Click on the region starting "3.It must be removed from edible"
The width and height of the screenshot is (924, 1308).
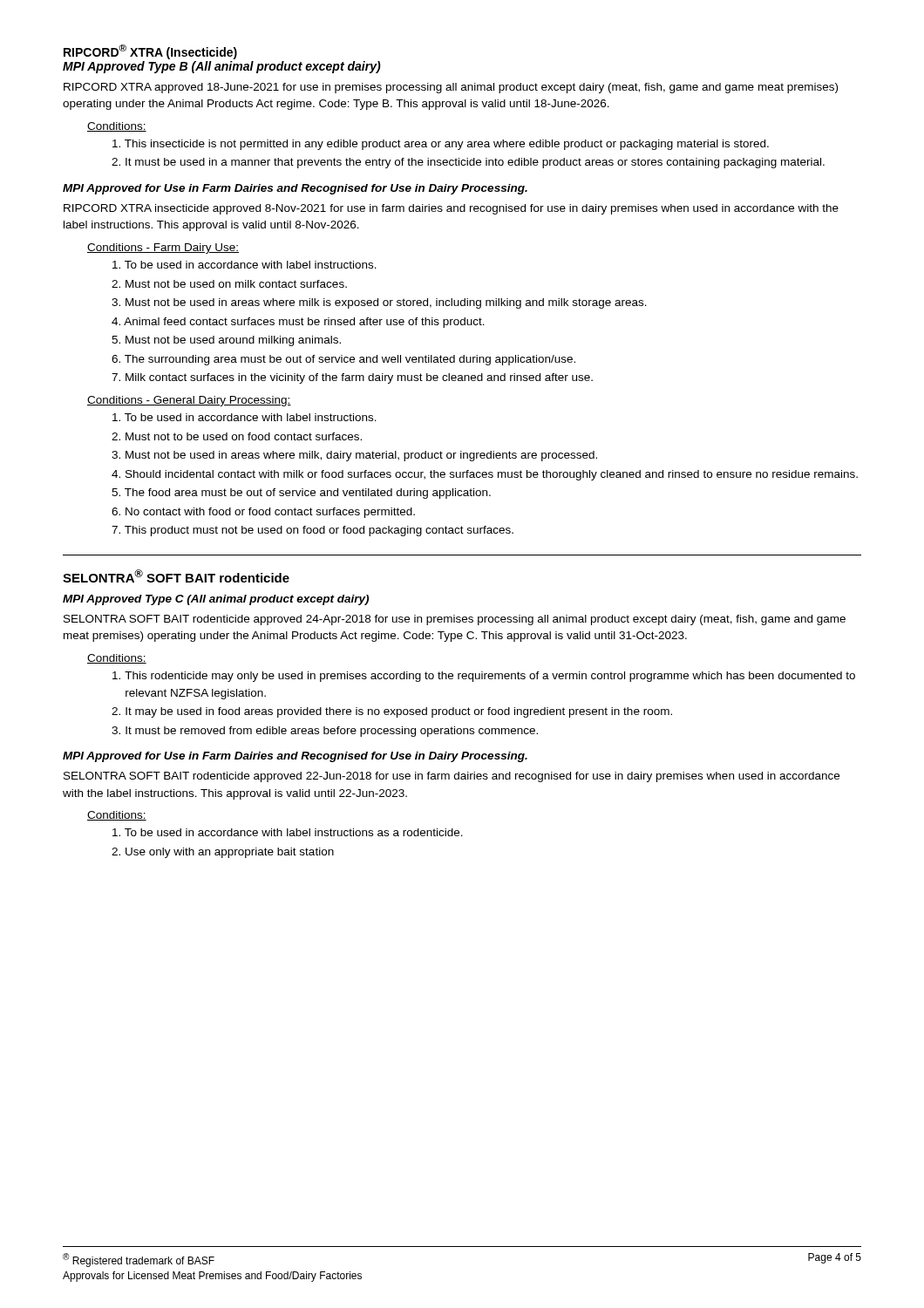tap(325, 730)
